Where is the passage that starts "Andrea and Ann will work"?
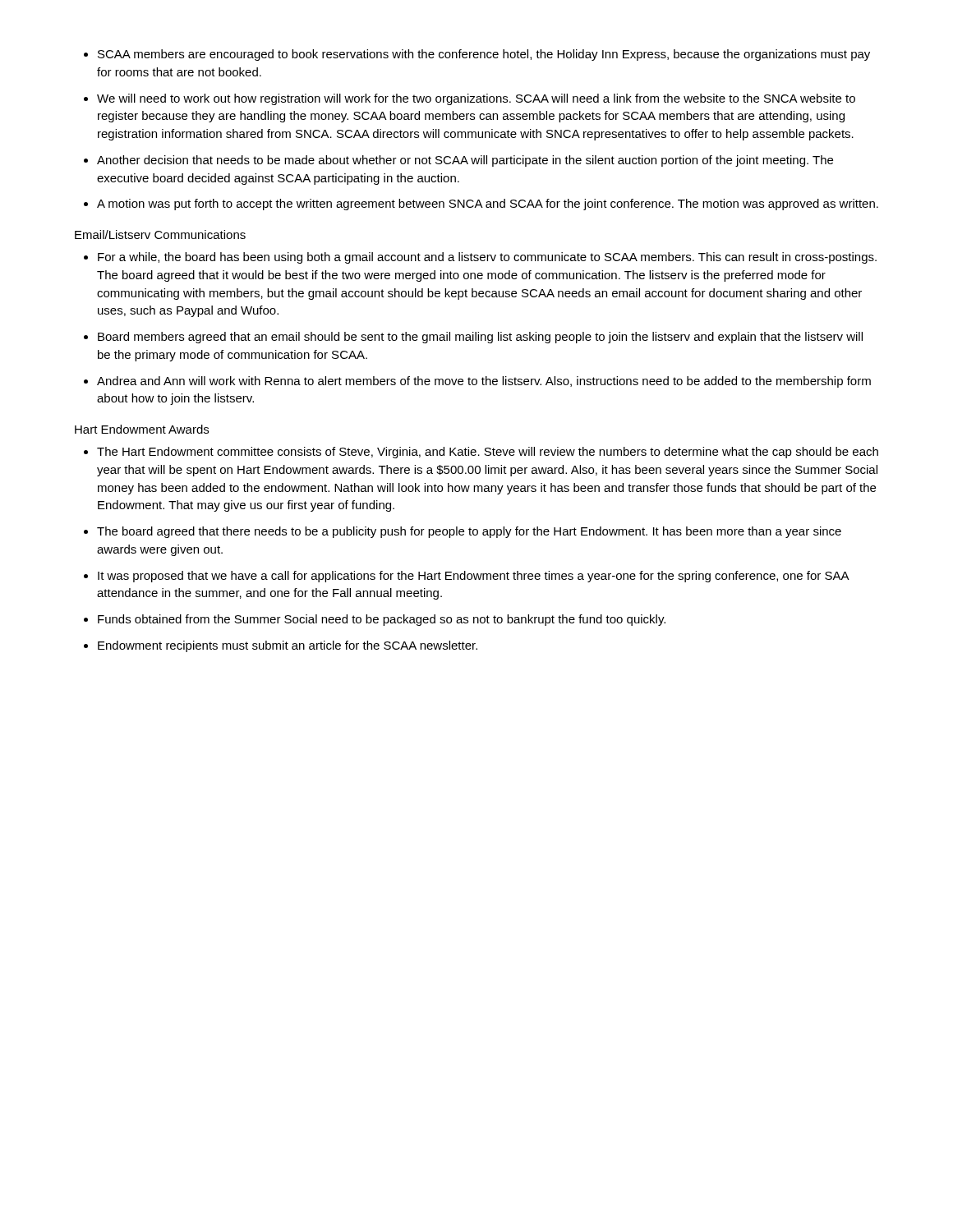The image size is (953, 1232). (484, 389)
